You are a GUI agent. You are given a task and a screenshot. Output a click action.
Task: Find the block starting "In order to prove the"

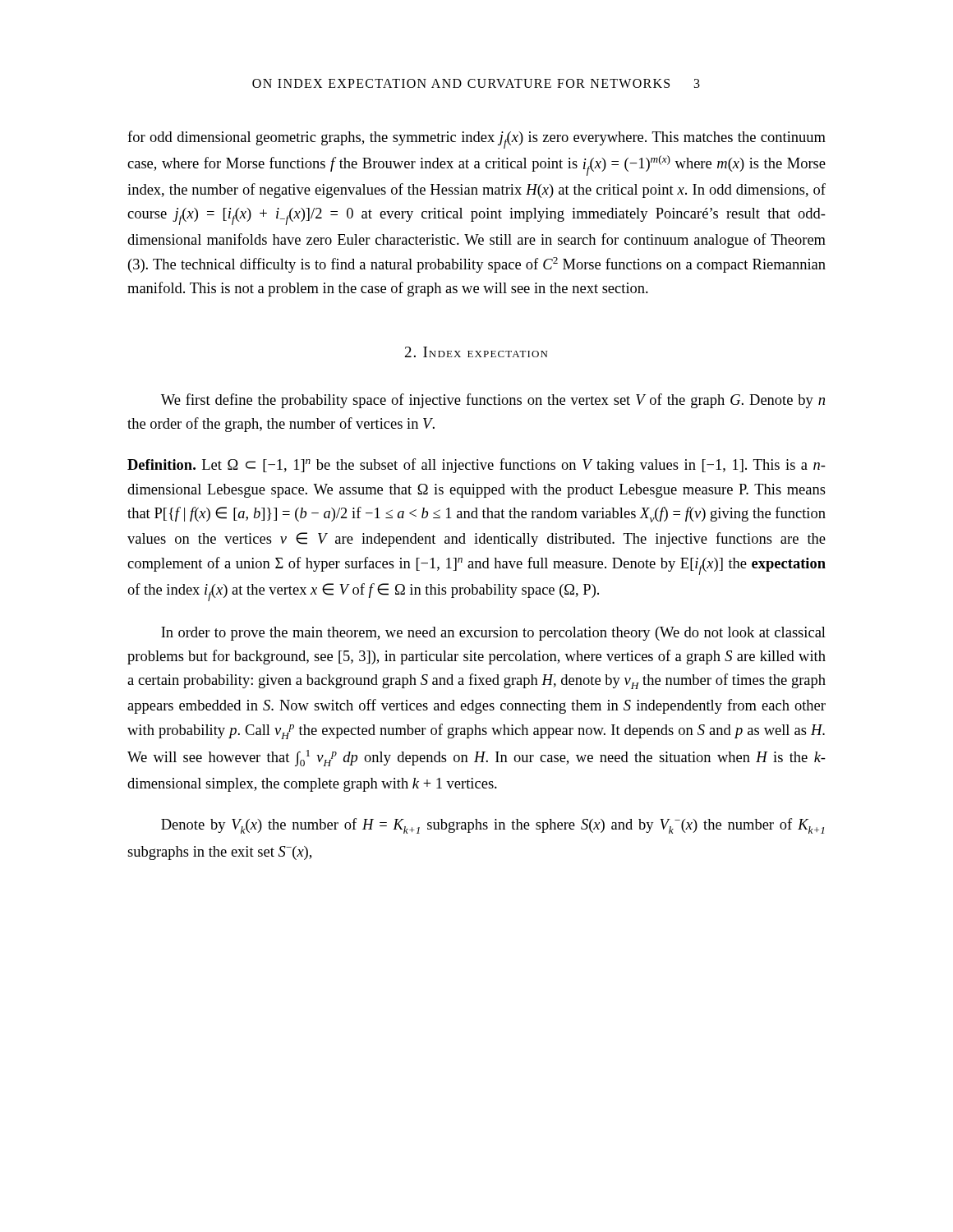(x=476, y=708)
